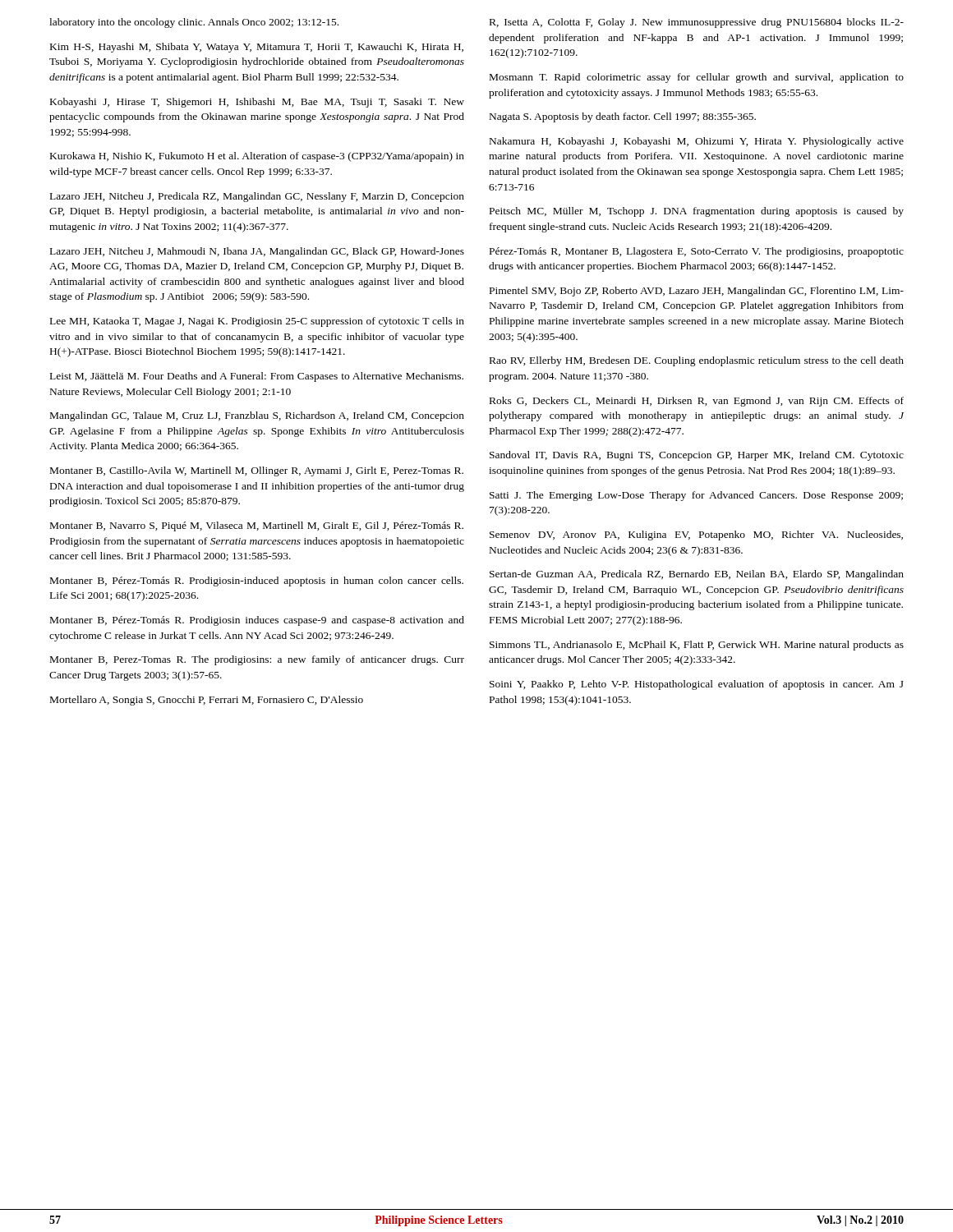Screen dimensions: 1232x953
Task: Click on the list item with the text "Satti J. The Emerging Low-Dose Therapy"
Action: (x=696, y=502)
